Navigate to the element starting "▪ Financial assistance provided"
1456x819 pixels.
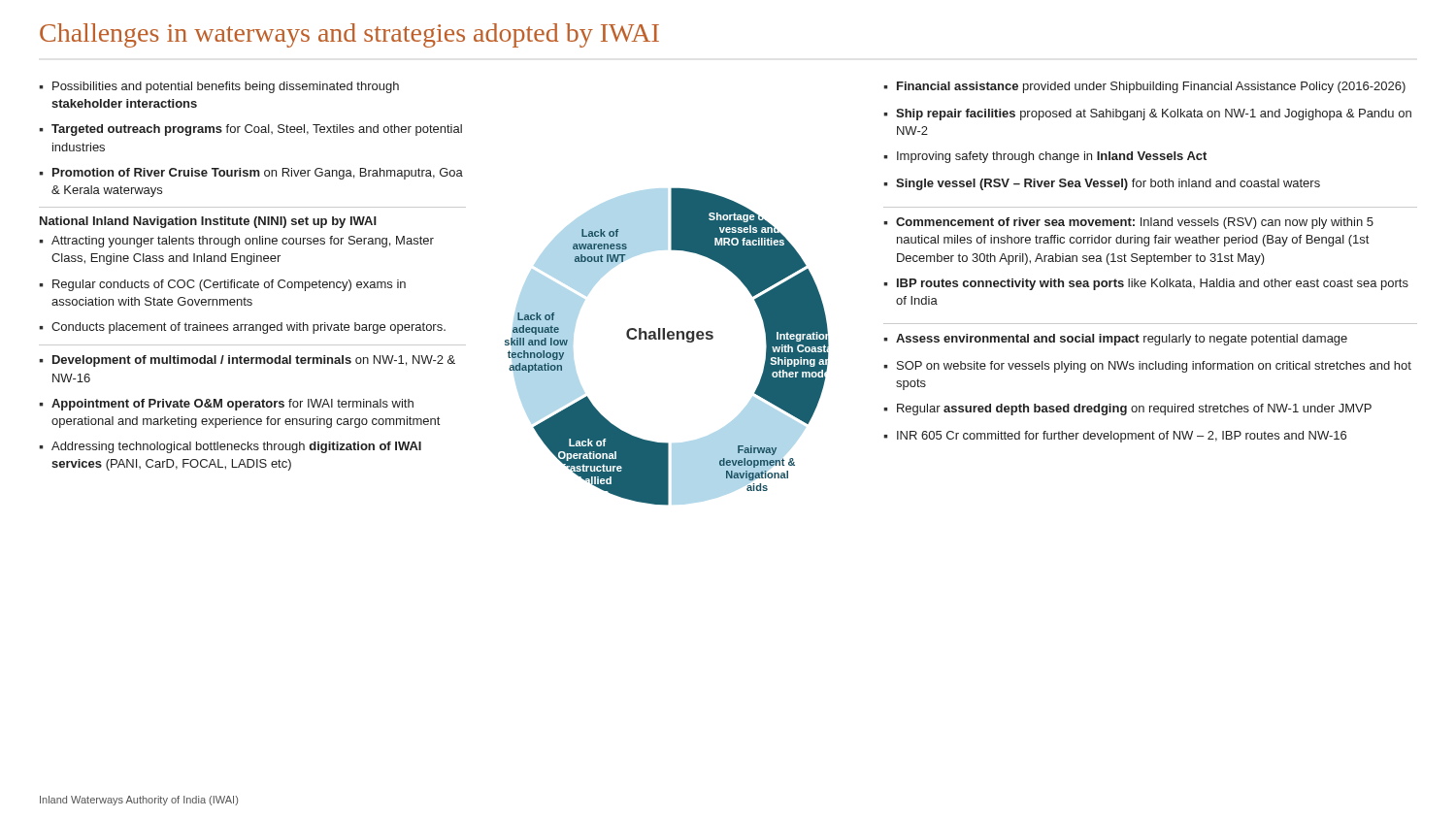[x=1145, y=87]
